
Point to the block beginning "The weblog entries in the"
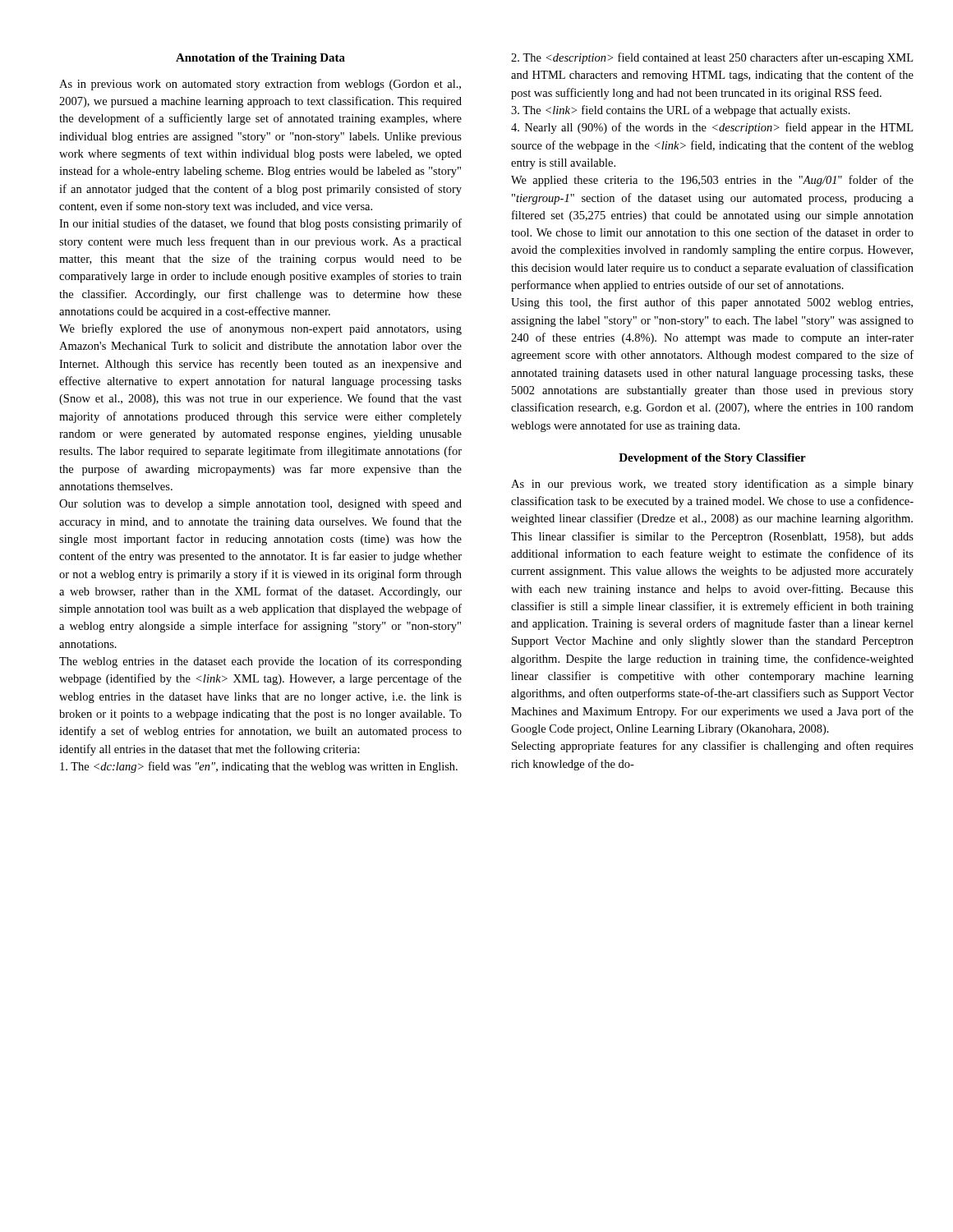[260, 706]
